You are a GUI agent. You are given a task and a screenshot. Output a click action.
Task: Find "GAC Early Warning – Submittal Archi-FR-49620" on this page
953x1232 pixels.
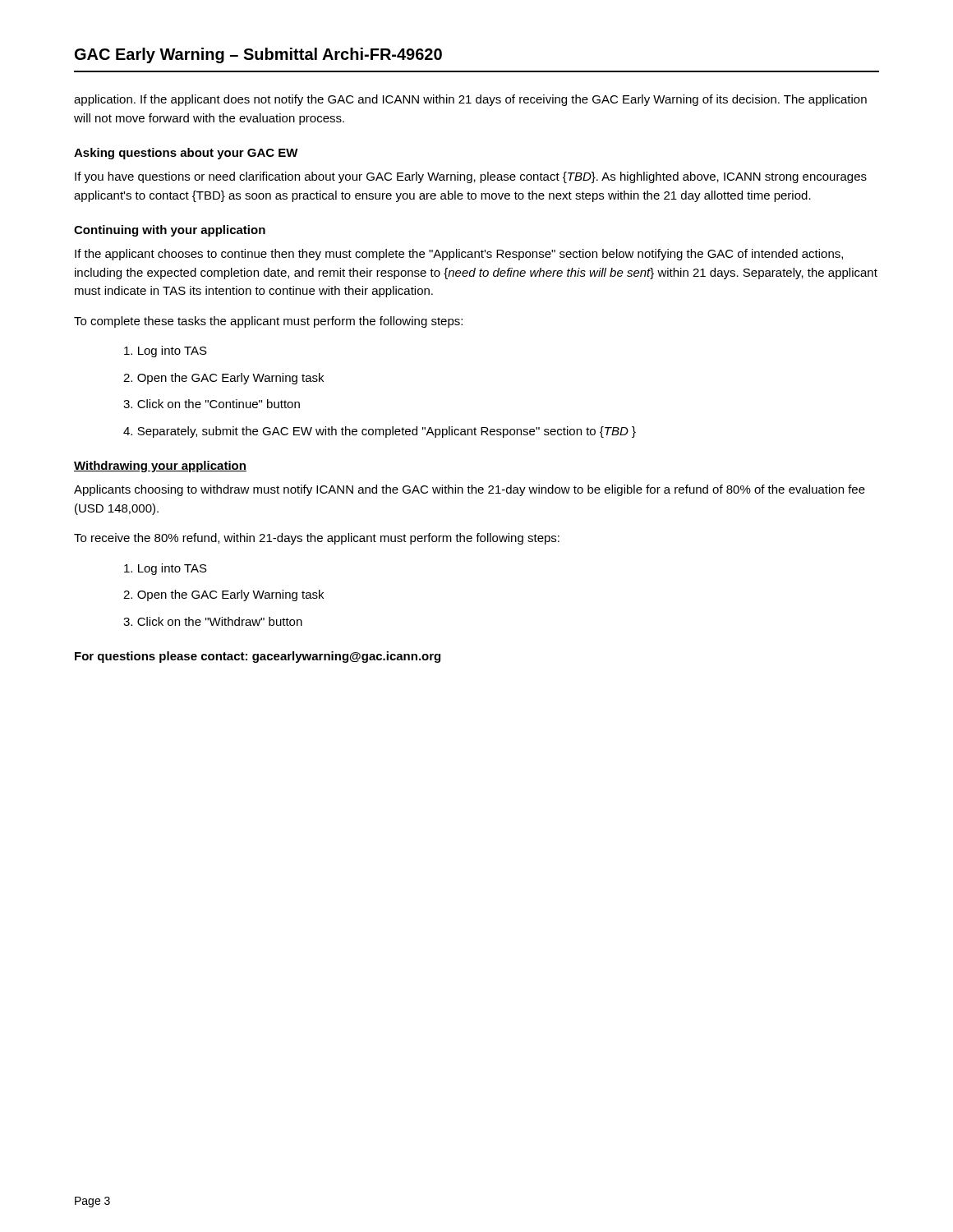258,54
